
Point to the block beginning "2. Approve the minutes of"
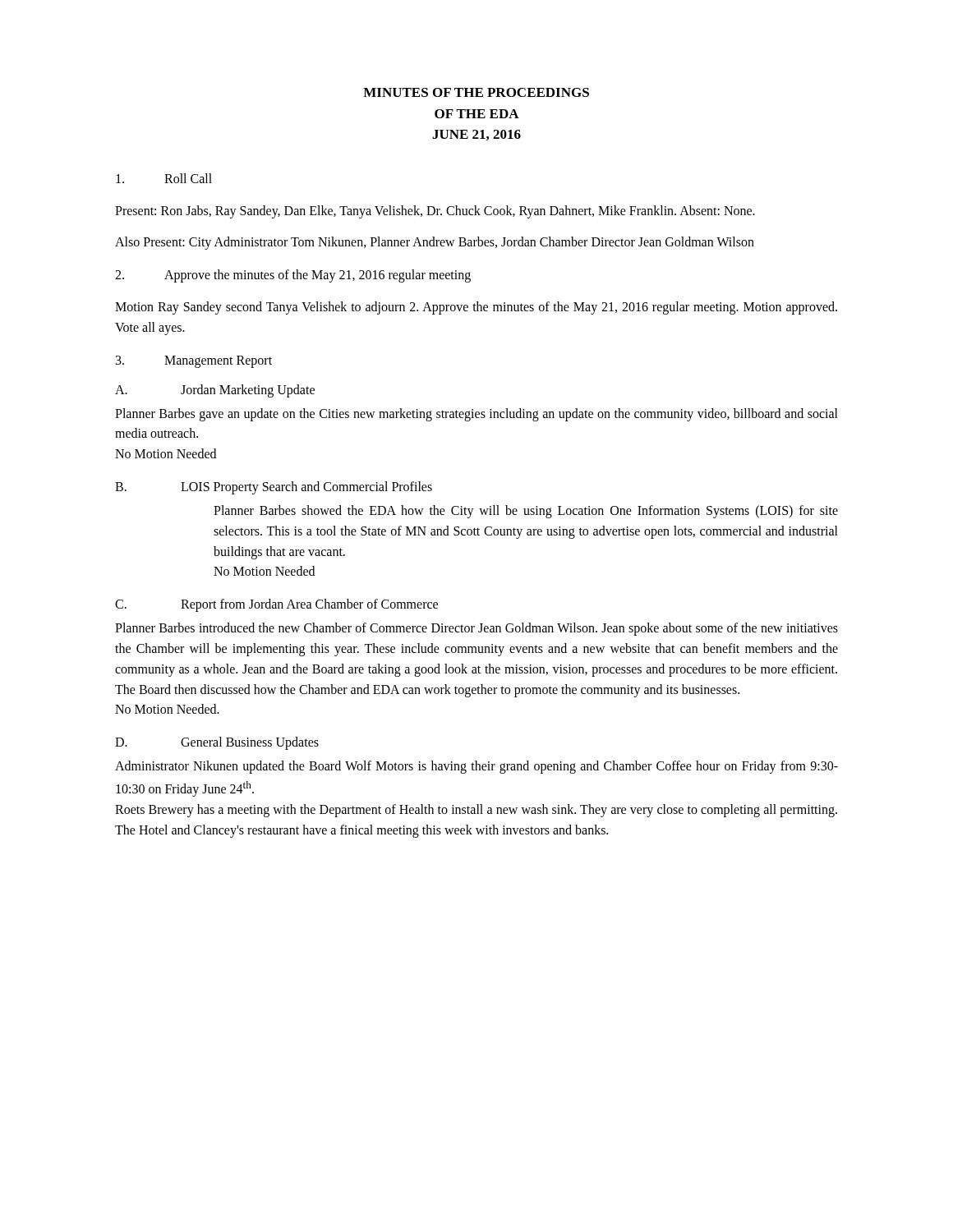293,275
